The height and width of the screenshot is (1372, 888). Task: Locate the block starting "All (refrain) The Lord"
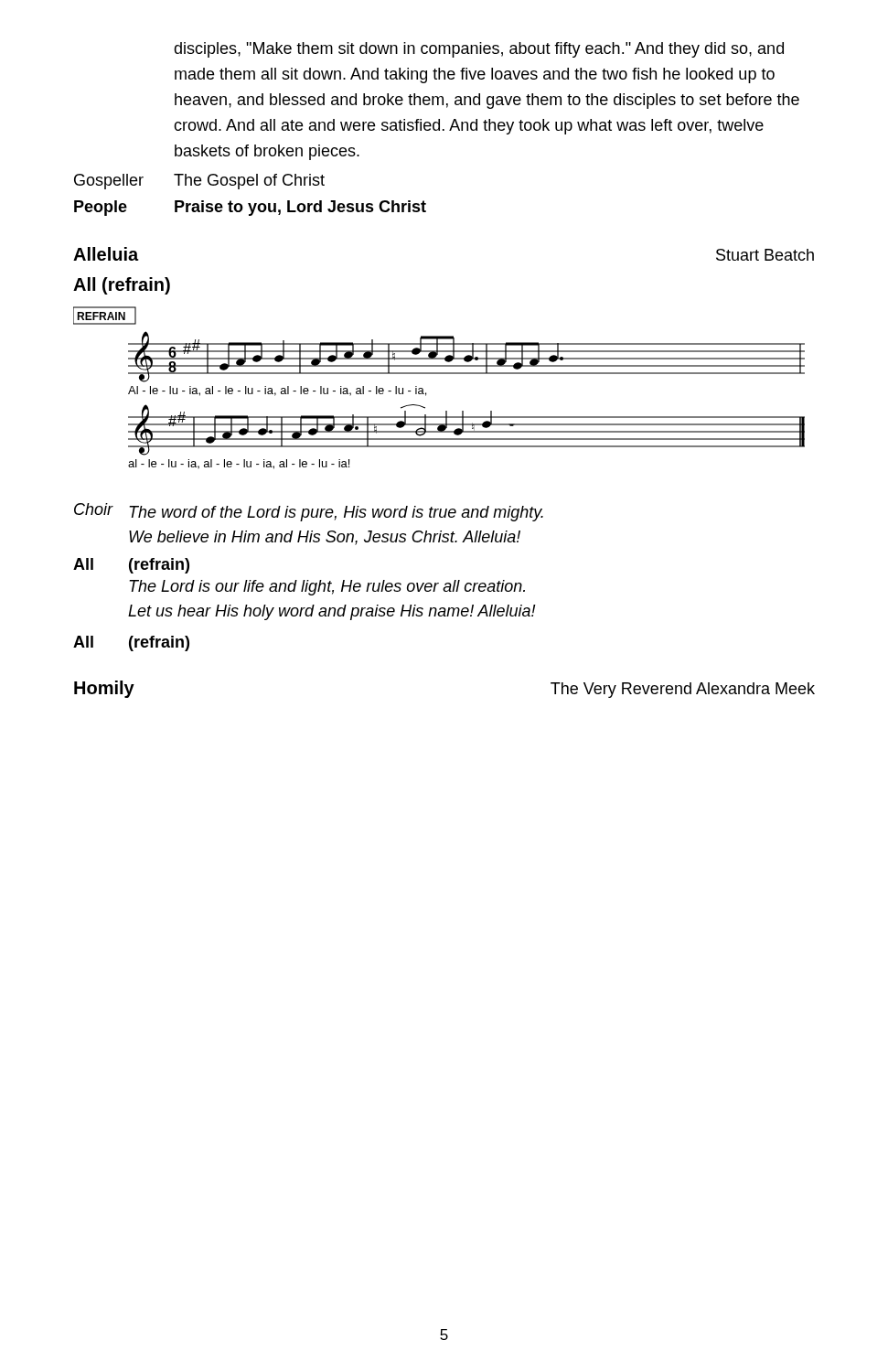point(444,590)
